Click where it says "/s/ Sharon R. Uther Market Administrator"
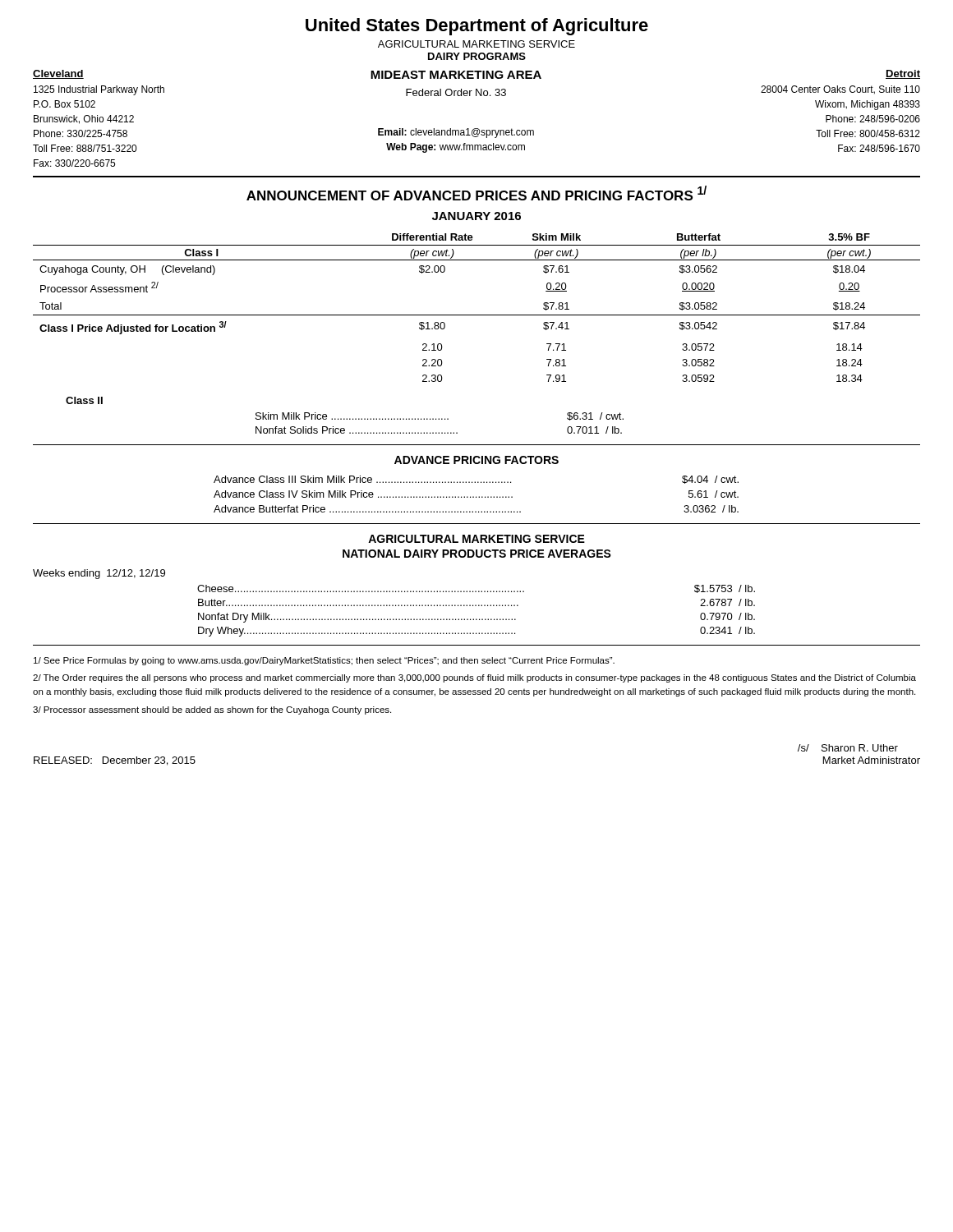953x1232 pixels. point(859,754)
